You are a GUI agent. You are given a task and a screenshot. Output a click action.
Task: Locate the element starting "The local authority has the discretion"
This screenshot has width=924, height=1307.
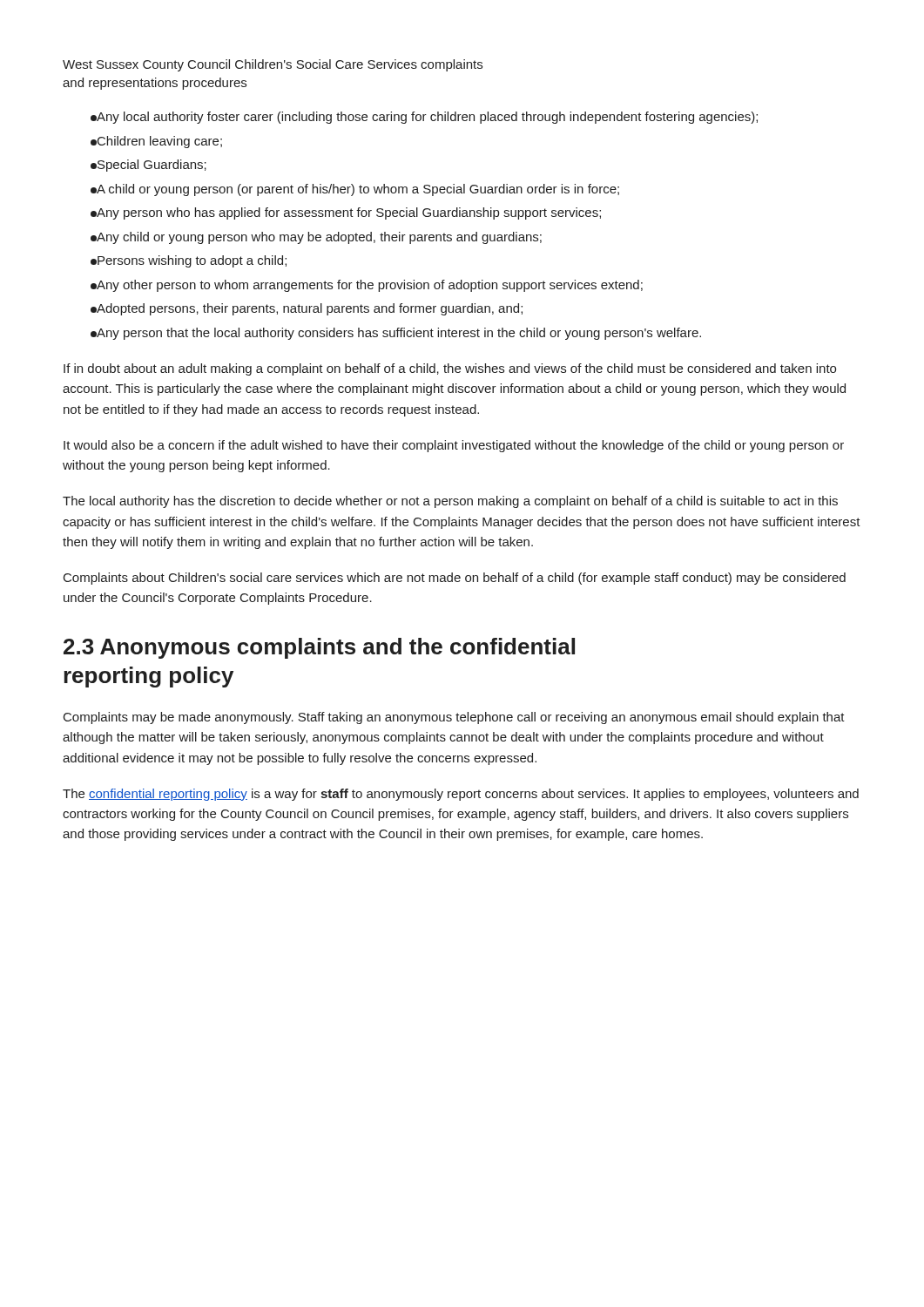click(x=462, y=521)
